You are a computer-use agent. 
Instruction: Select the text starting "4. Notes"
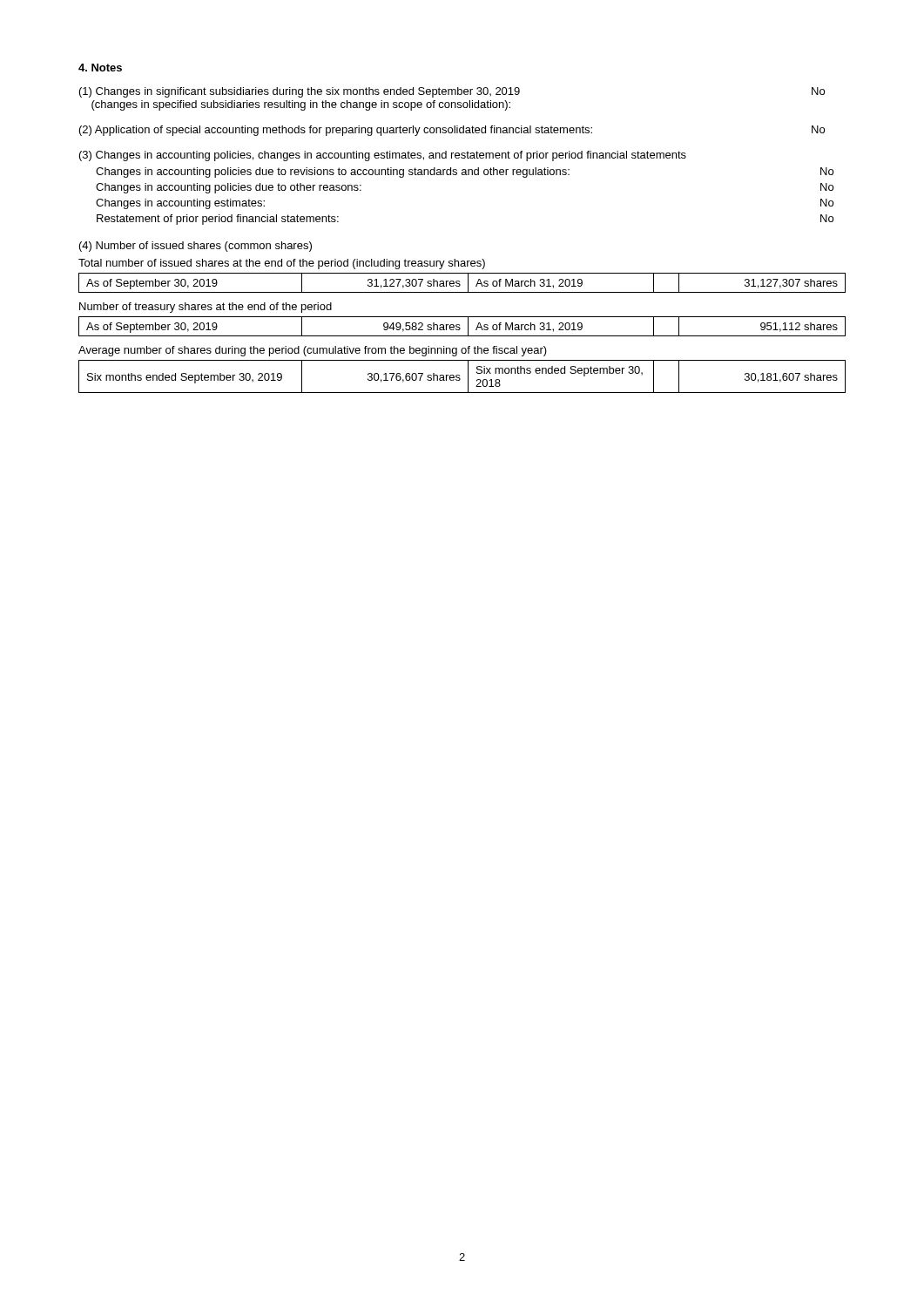click(x=100, y=68)
